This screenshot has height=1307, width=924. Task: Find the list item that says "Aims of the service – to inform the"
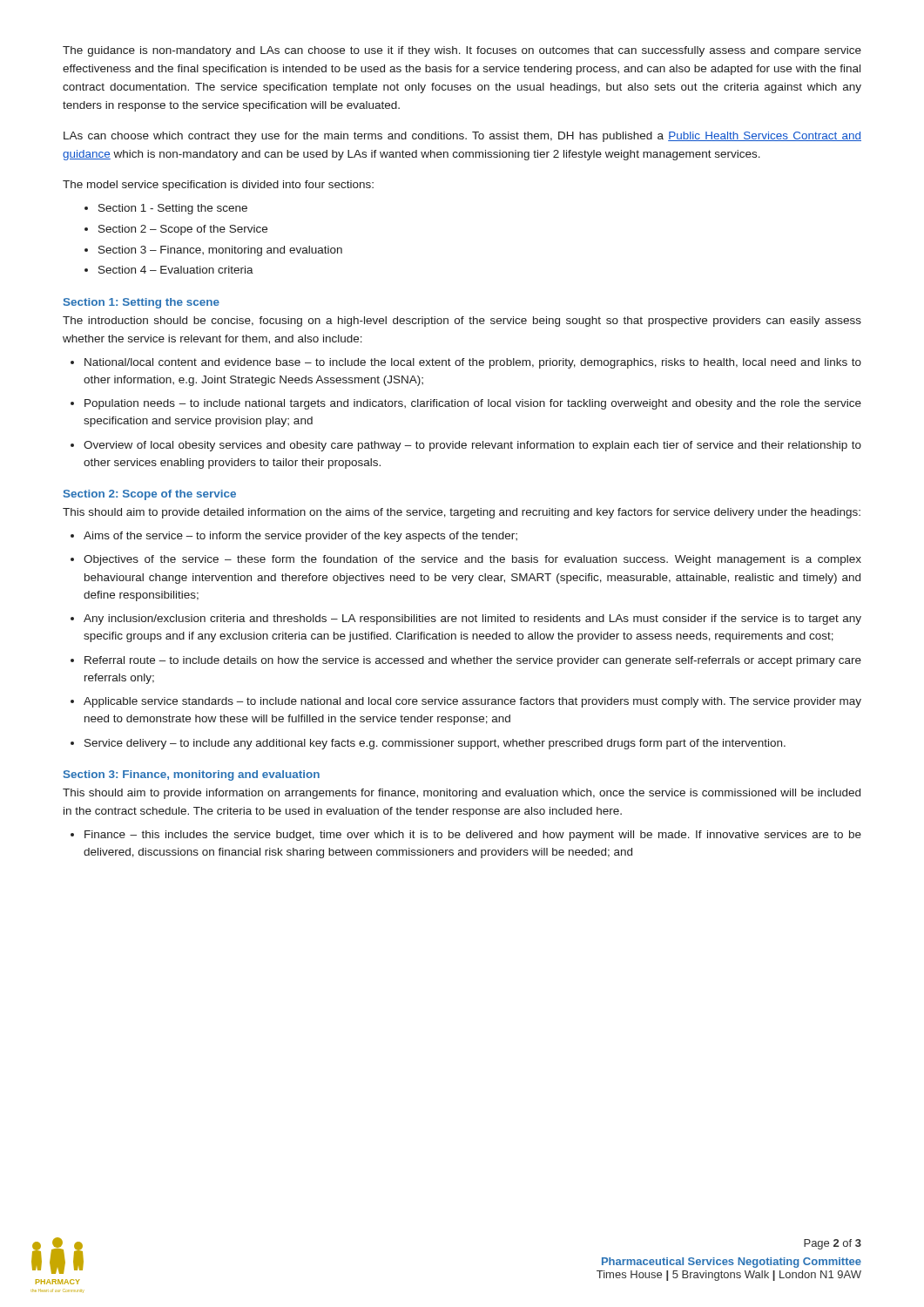pyautogui.click(x=301, y=535)
